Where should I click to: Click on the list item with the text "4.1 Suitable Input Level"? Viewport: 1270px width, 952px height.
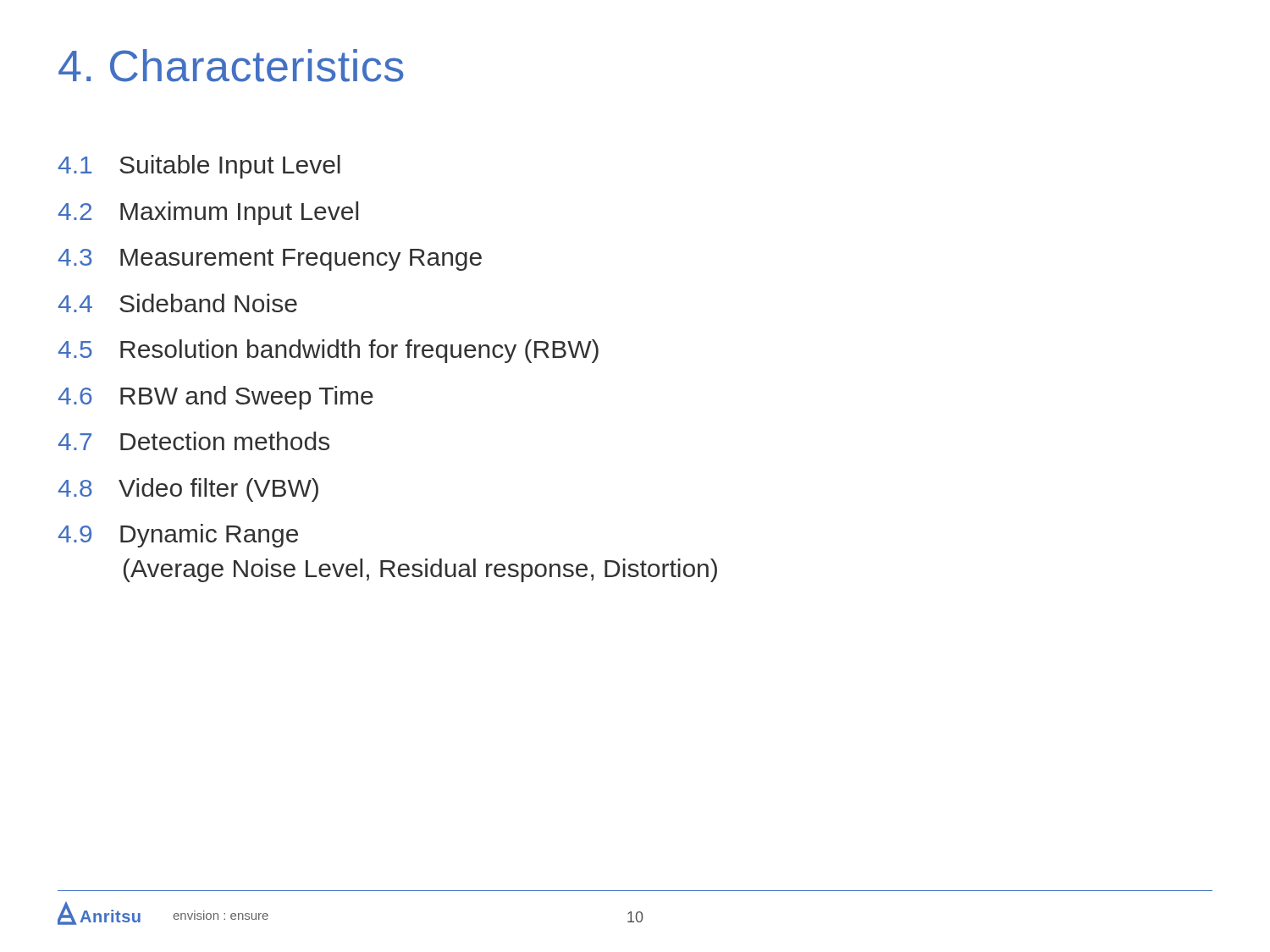200,165
